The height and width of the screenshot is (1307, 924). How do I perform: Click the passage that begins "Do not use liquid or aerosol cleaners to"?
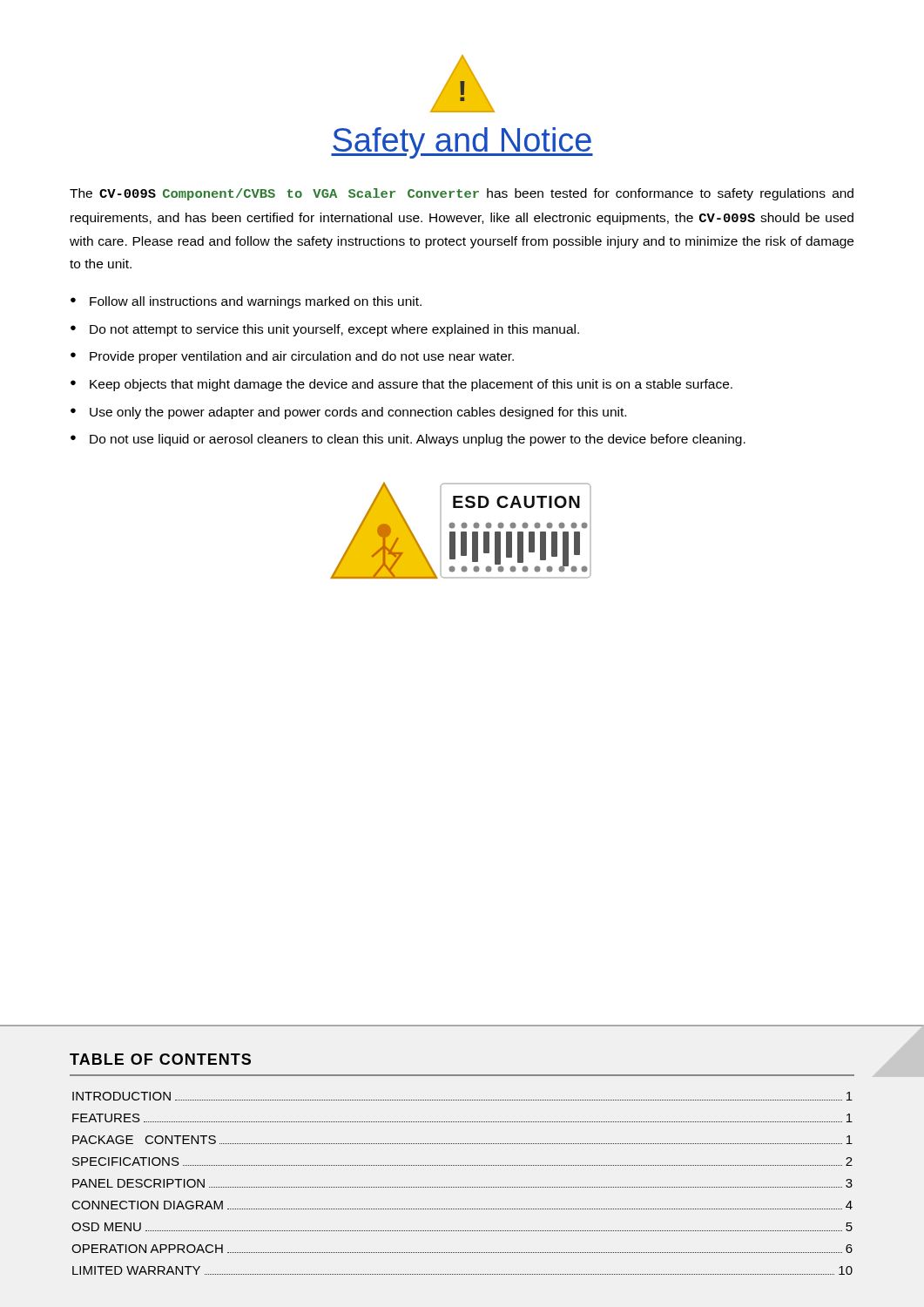point(417,439)
